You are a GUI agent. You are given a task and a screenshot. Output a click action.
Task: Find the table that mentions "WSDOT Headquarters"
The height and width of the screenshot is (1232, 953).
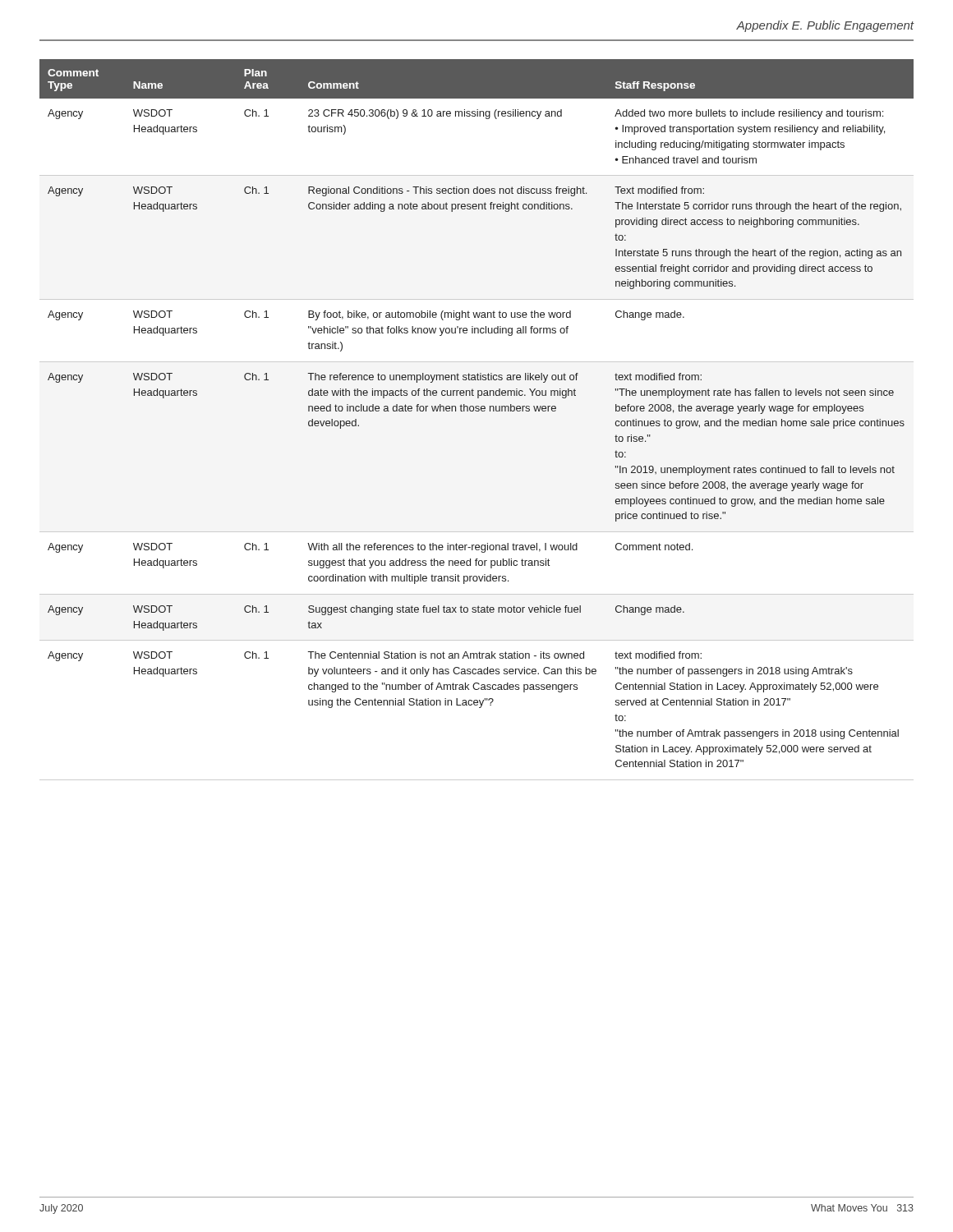[476, 613]
